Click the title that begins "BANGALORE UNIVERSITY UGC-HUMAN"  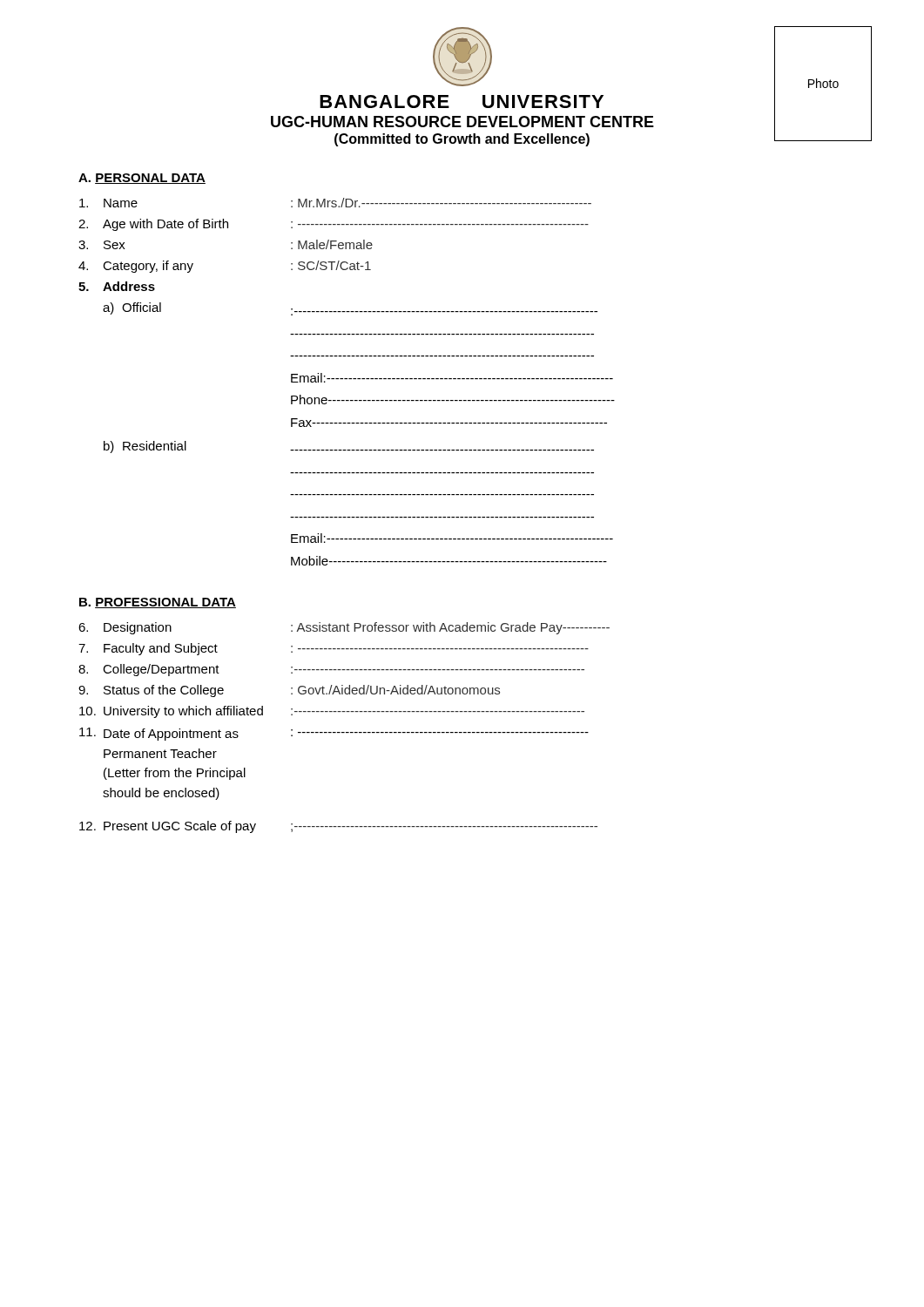click(x=462, y=87)
